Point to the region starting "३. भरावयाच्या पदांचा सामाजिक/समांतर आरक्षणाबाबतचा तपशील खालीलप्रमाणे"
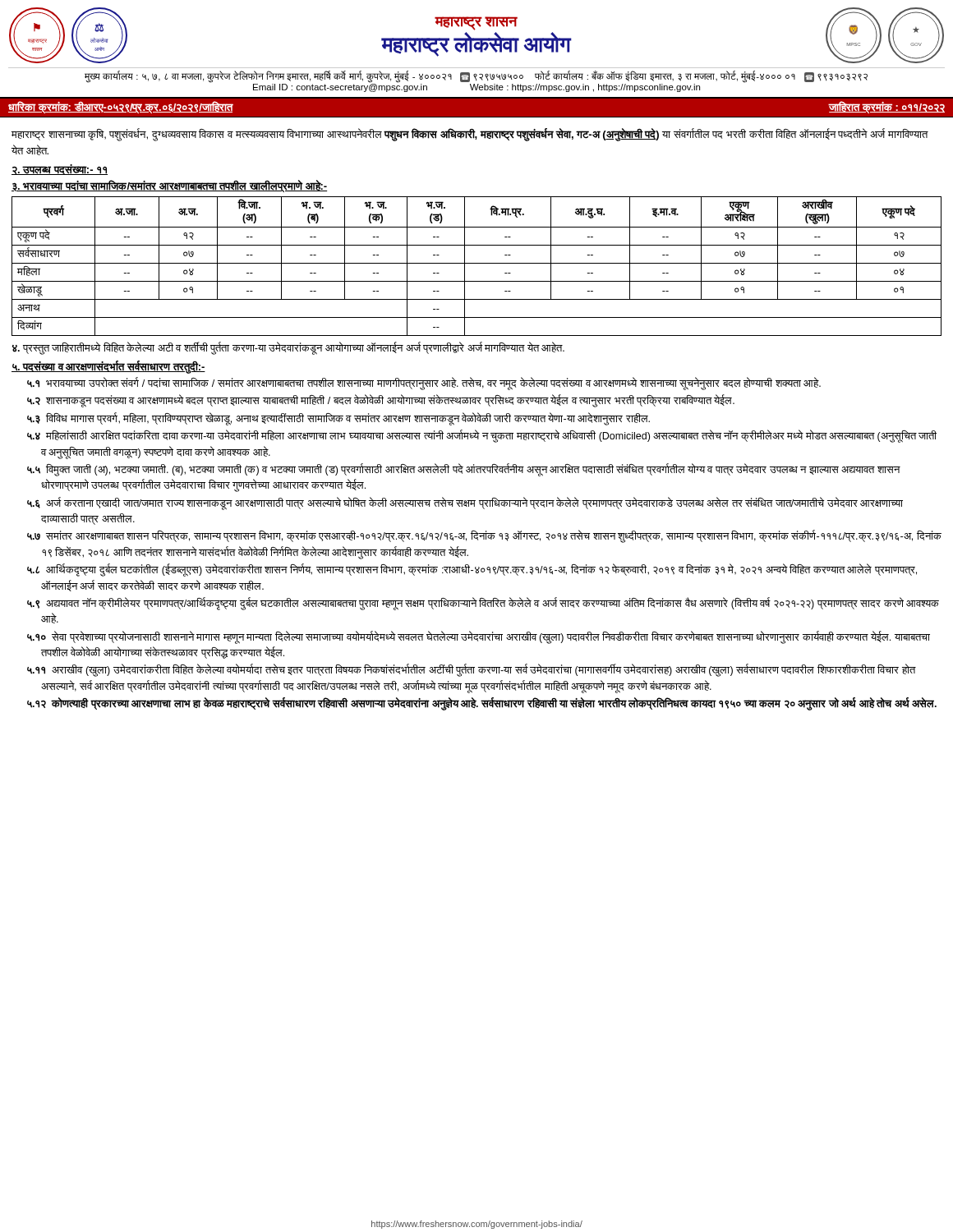953x1232 pixels. [169, 186]
